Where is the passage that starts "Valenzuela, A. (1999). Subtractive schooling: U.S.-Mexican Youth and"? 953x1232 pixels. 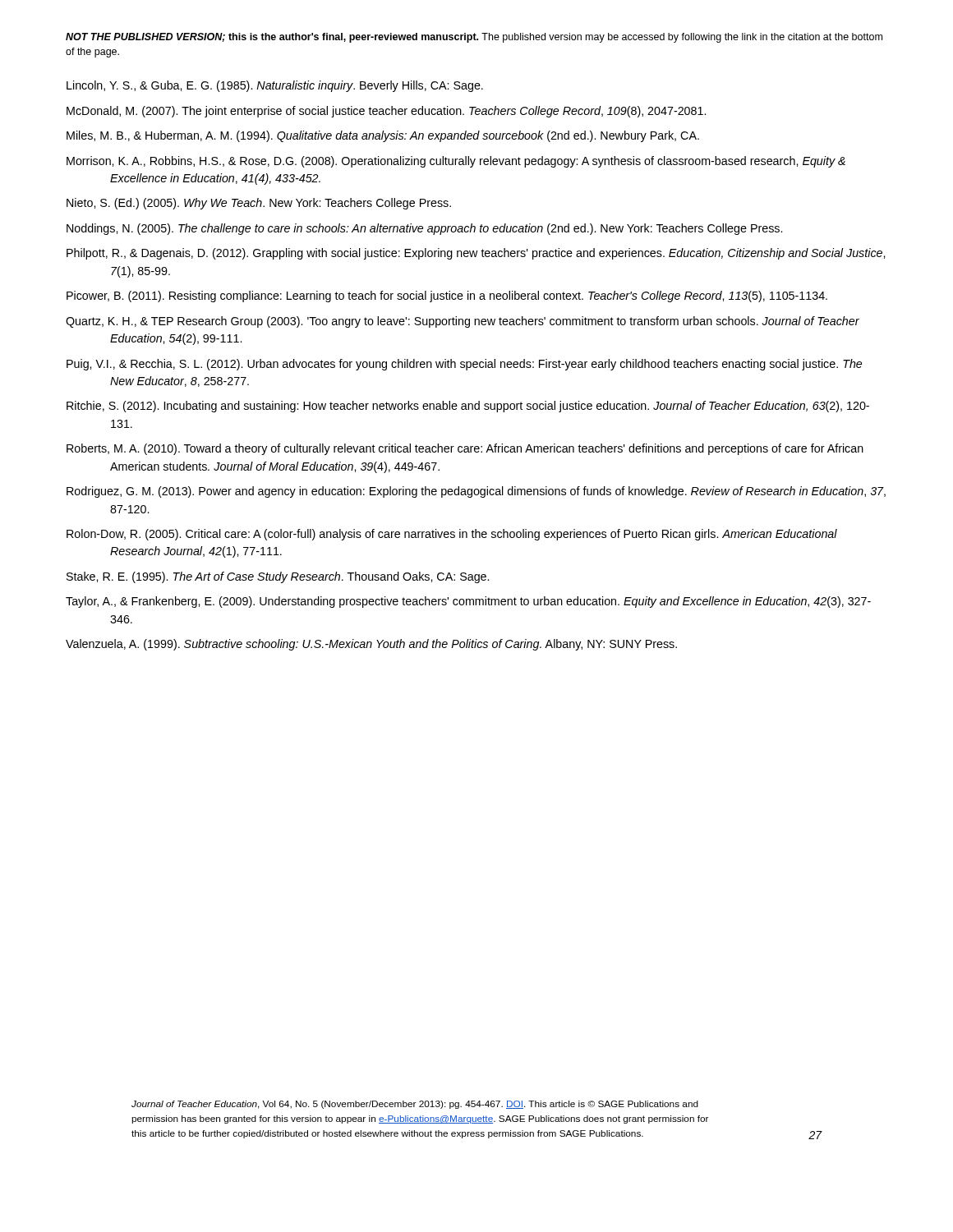372,644
